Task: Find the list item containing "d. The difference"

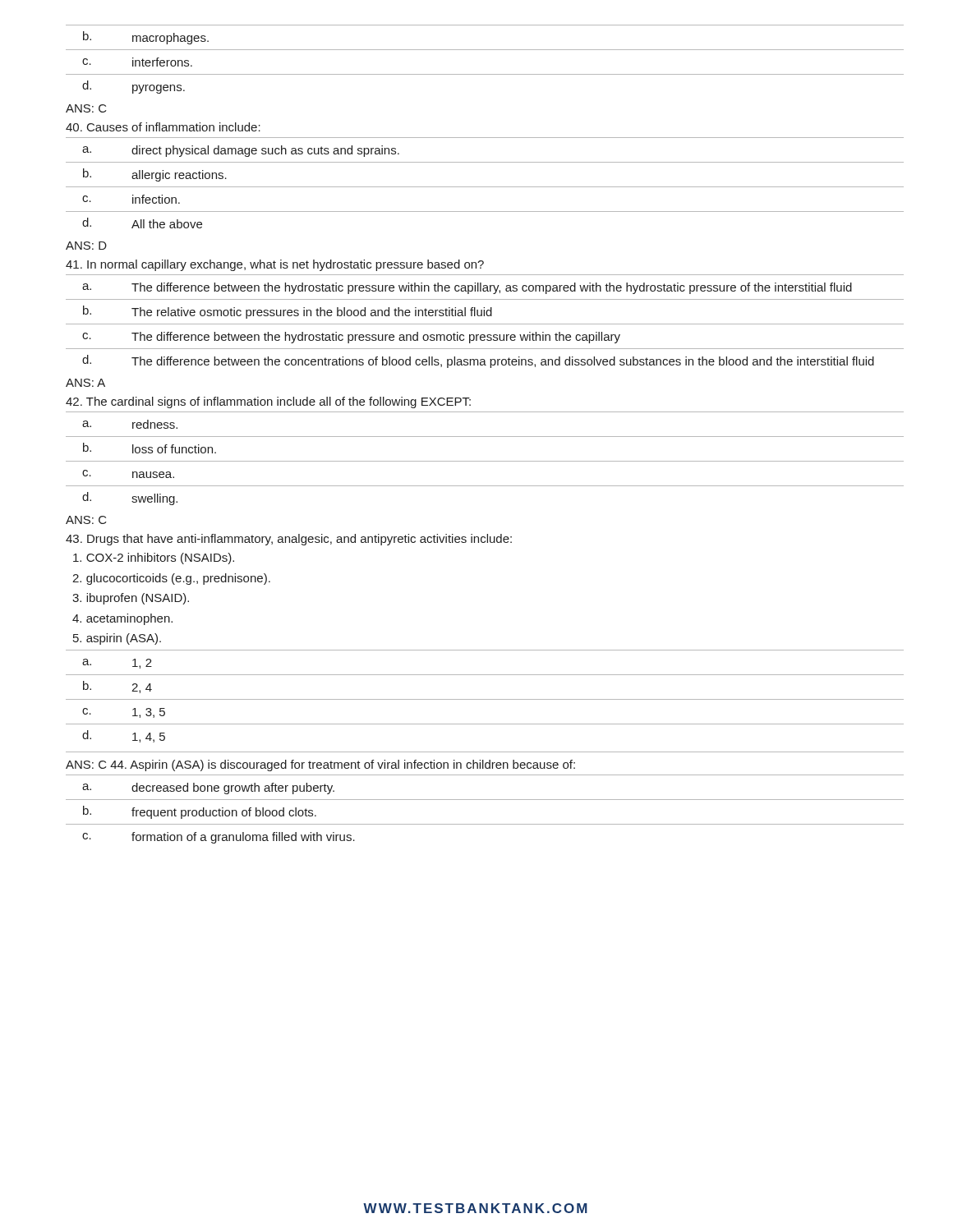Action: pos(485,361)
